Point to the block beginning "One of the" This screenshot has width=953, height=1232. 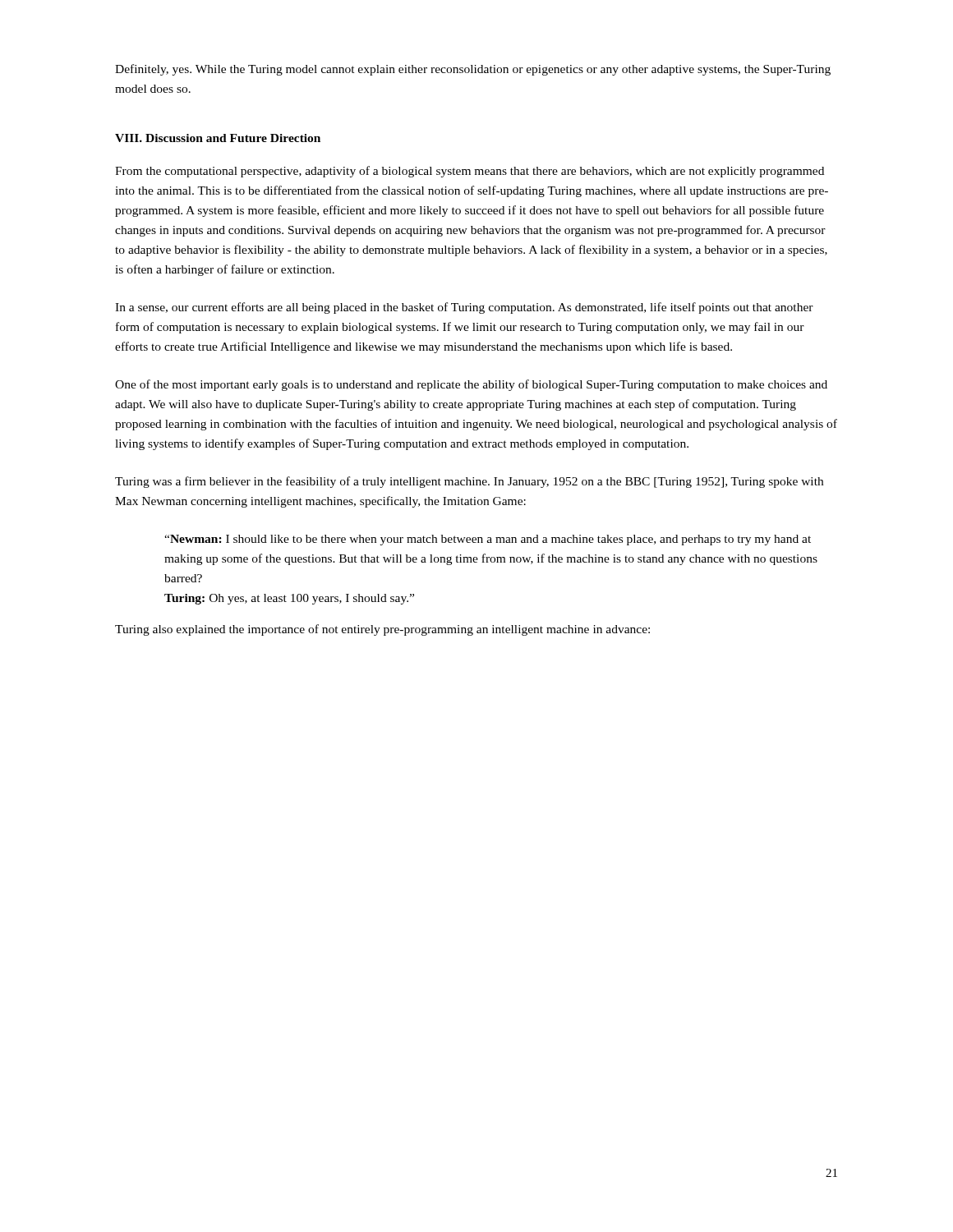(x=476, y=414)
